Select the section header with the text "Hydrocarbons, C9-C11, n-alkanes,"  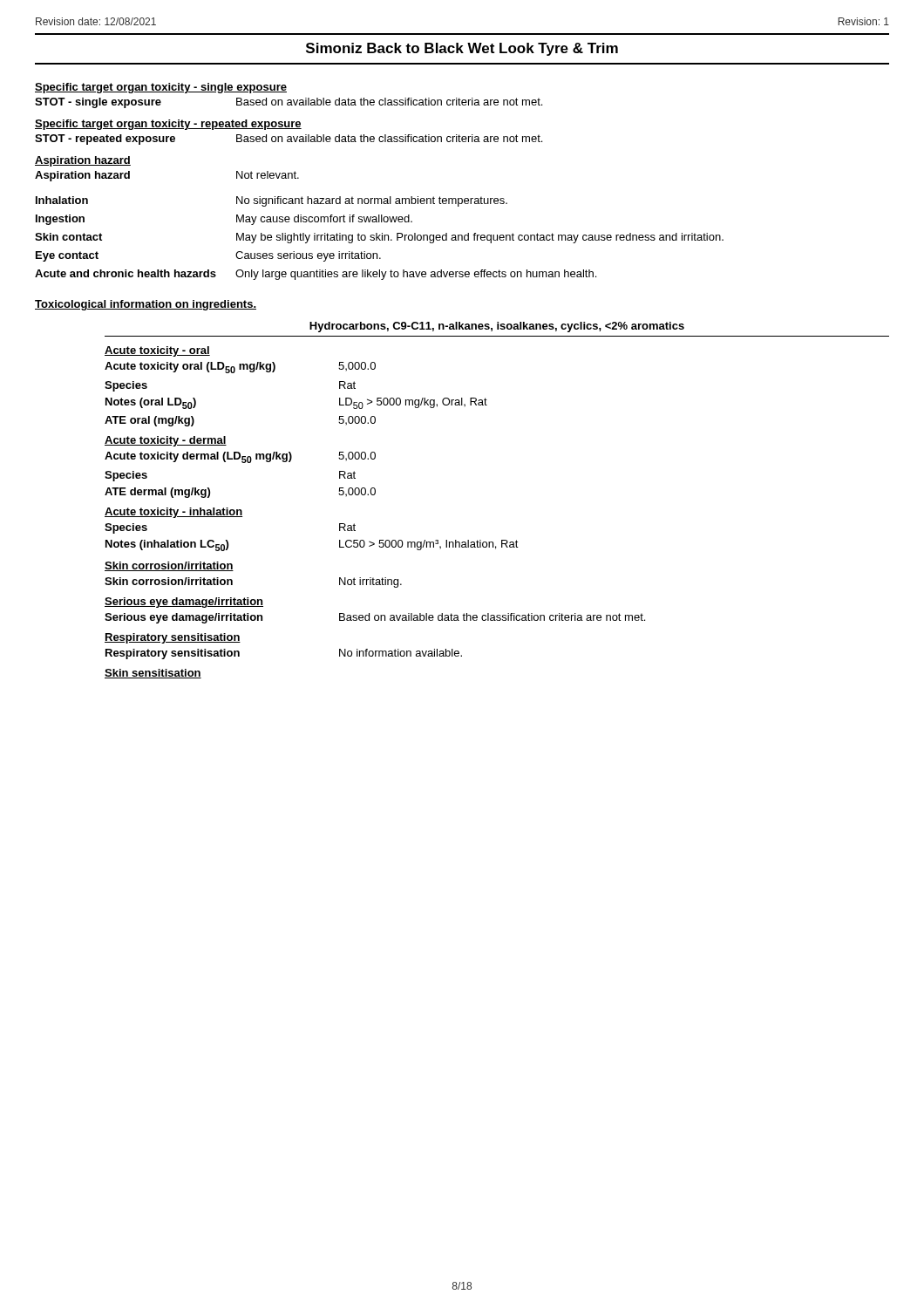coord(497,326)
